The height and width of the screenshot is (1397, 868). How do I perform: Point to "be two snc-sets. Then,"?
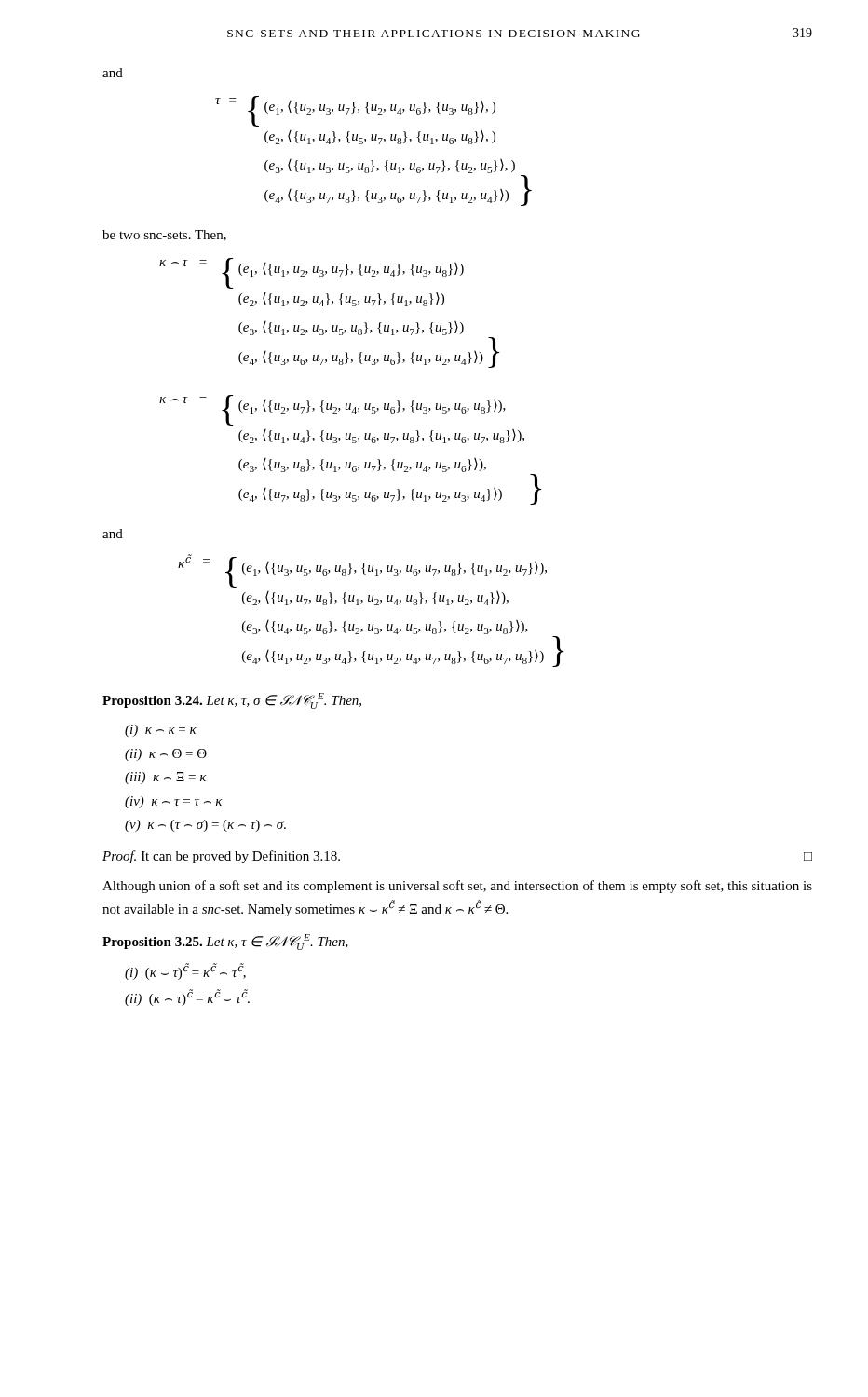point(165,235)
